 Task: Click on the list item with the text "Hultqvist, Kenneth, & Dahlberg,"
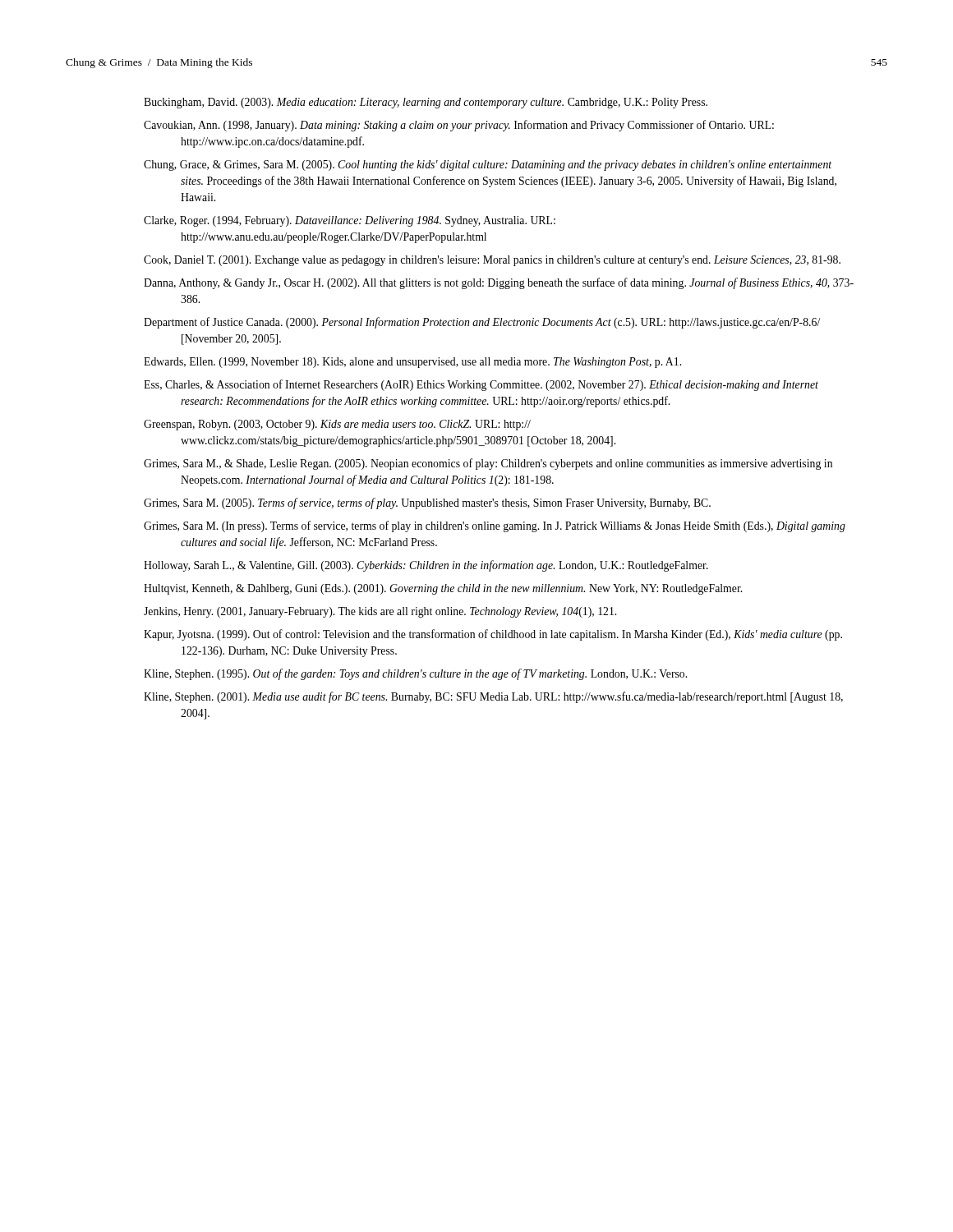(443, 589)
